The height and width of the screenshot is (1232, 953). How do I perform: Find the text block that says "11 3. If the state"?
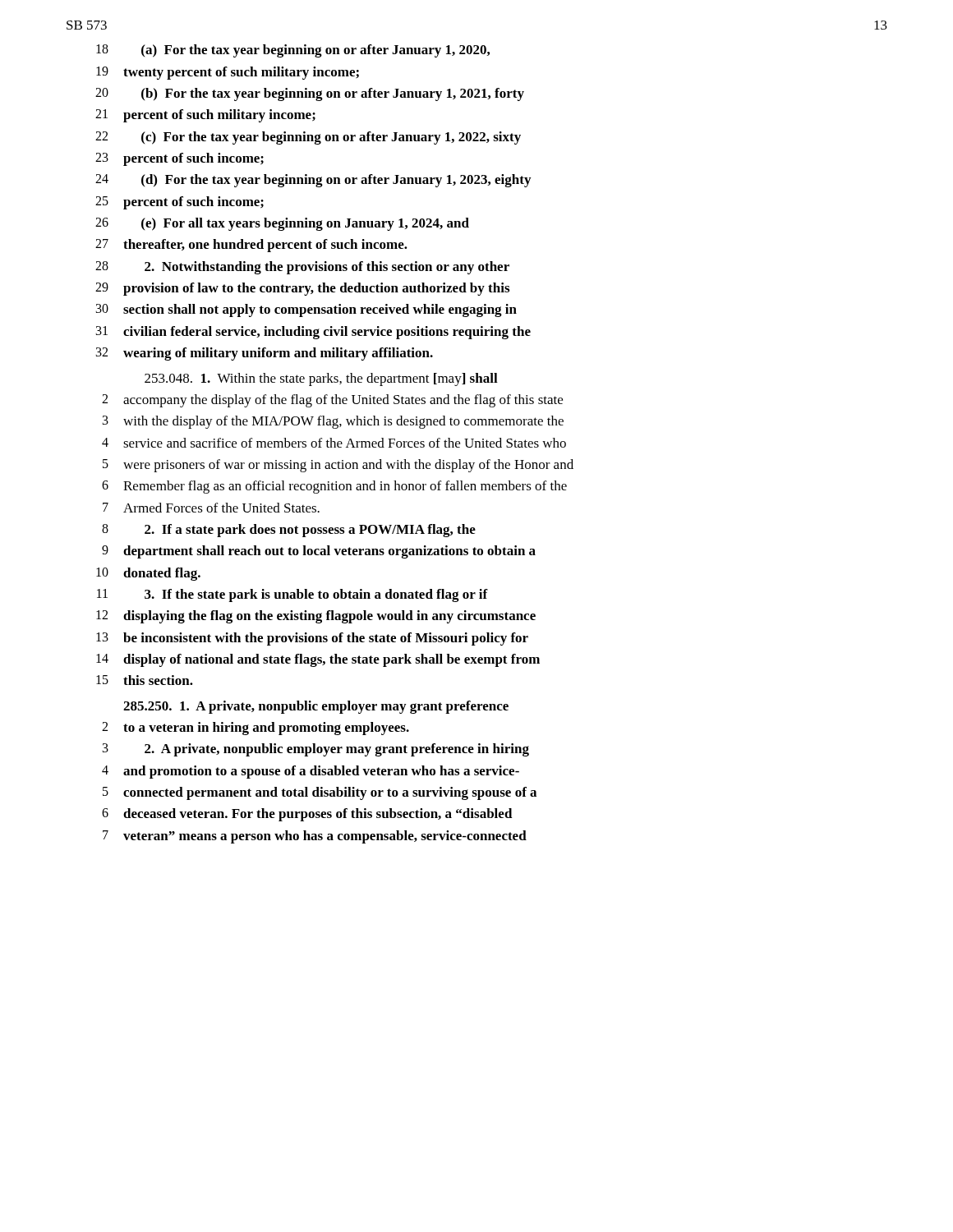[x=476, y=638]
